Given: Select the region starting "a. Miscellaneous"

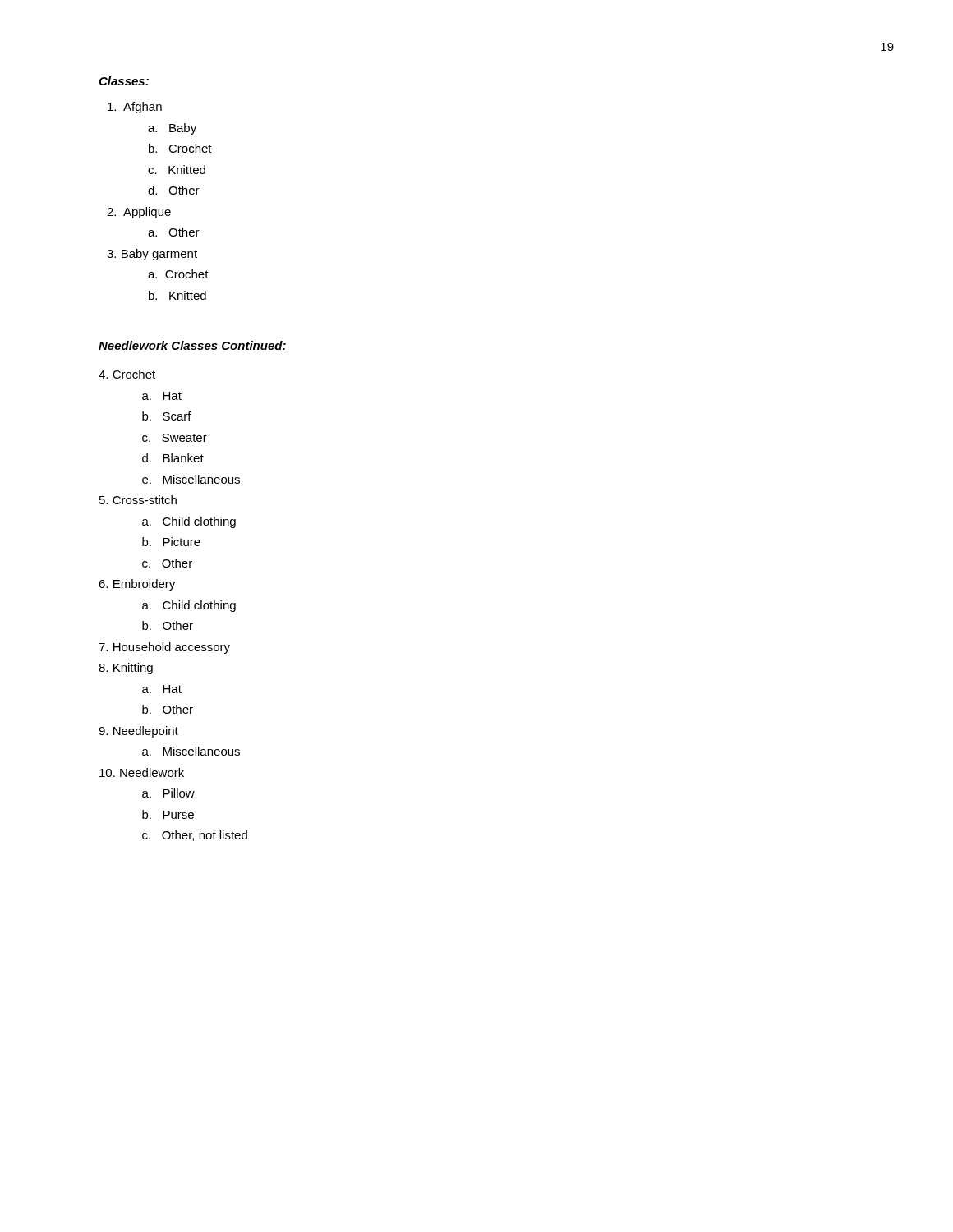Looking at the screenshot, I should coord(186,751).
